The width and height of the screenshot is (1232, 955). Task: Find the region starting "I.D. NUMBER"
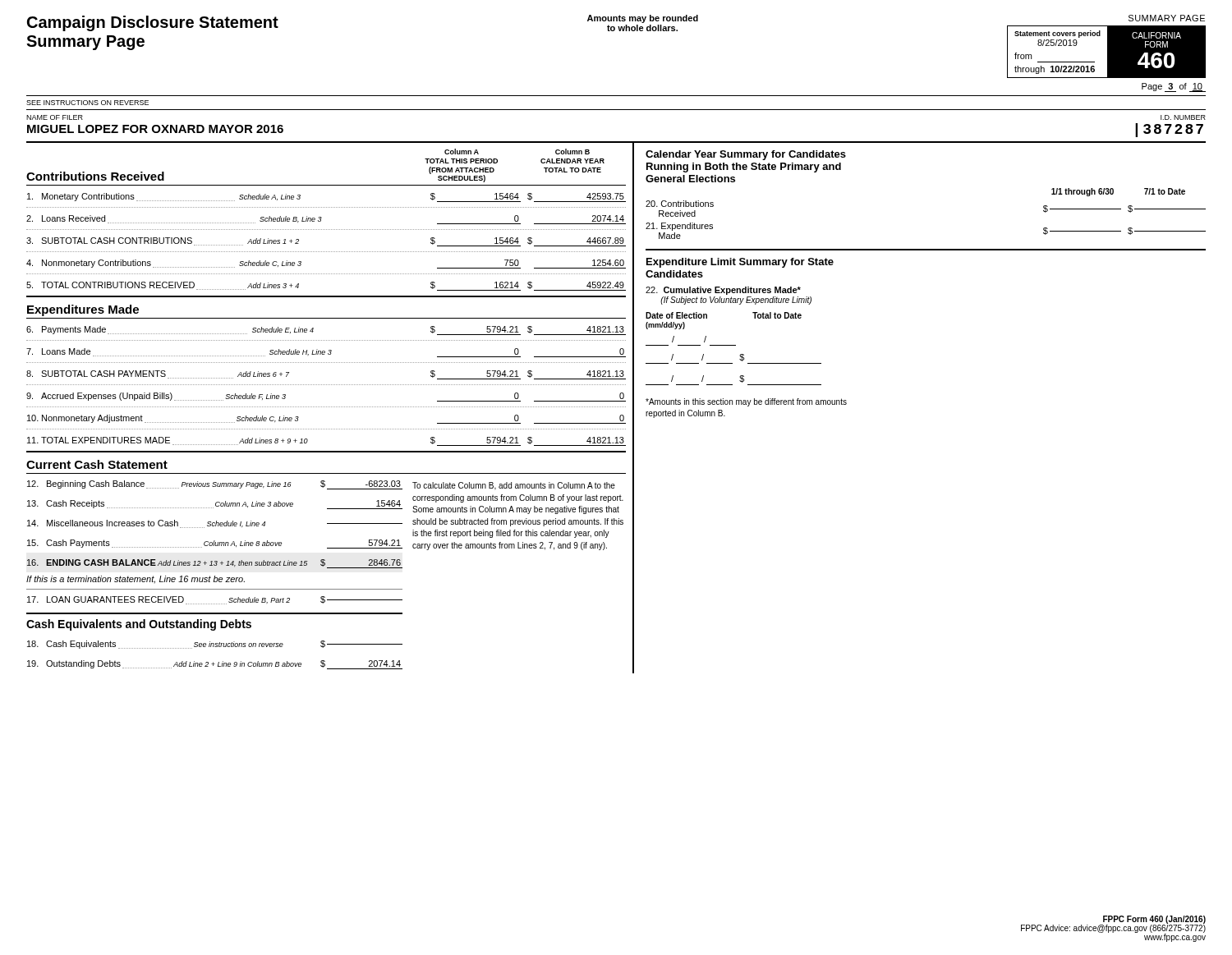pos(1183,117)
